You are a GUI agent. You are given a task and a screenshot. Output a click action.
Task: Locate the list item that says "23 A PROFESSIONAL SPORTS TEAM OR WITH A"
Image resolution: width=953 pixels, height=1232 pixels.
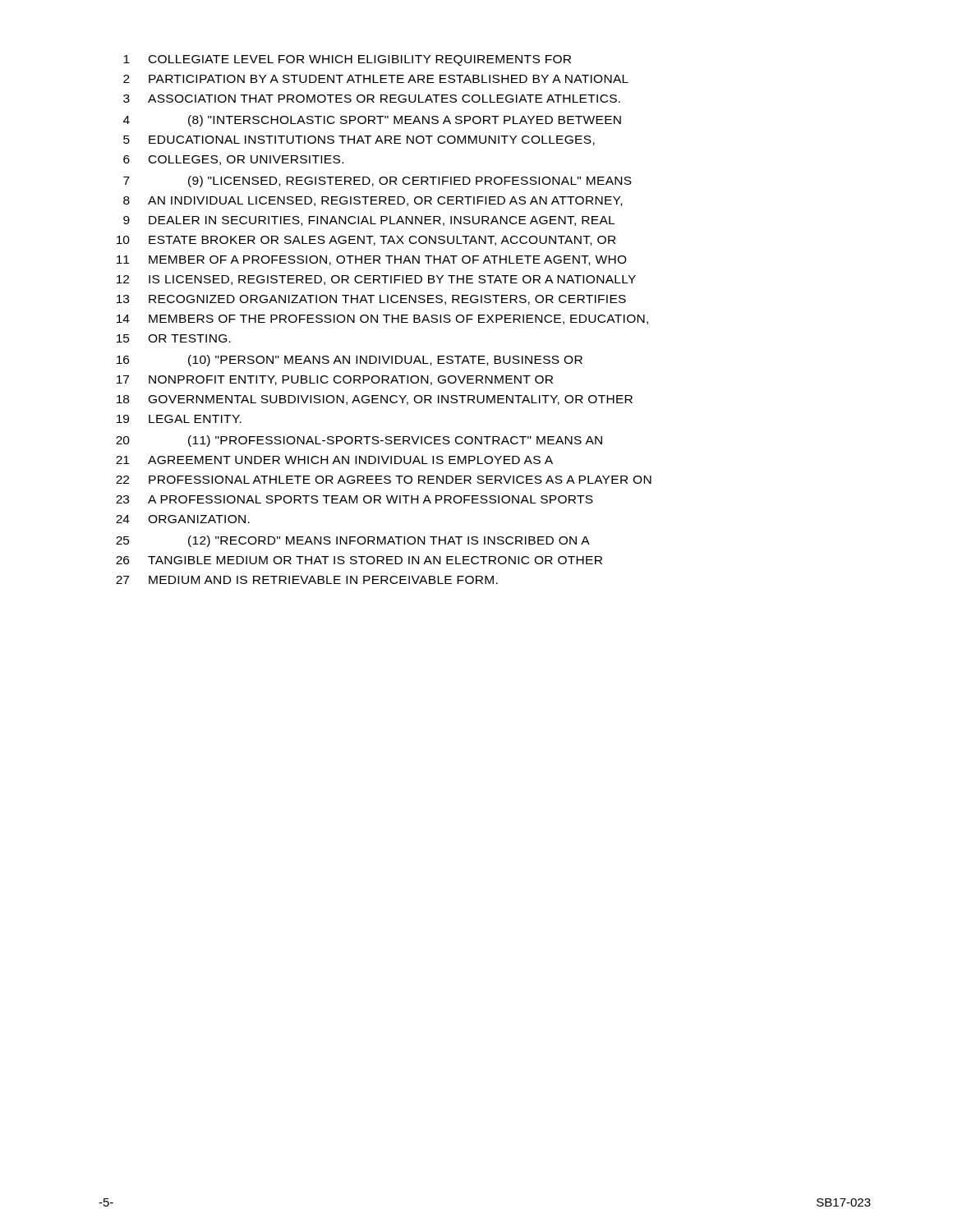point(346,500)
